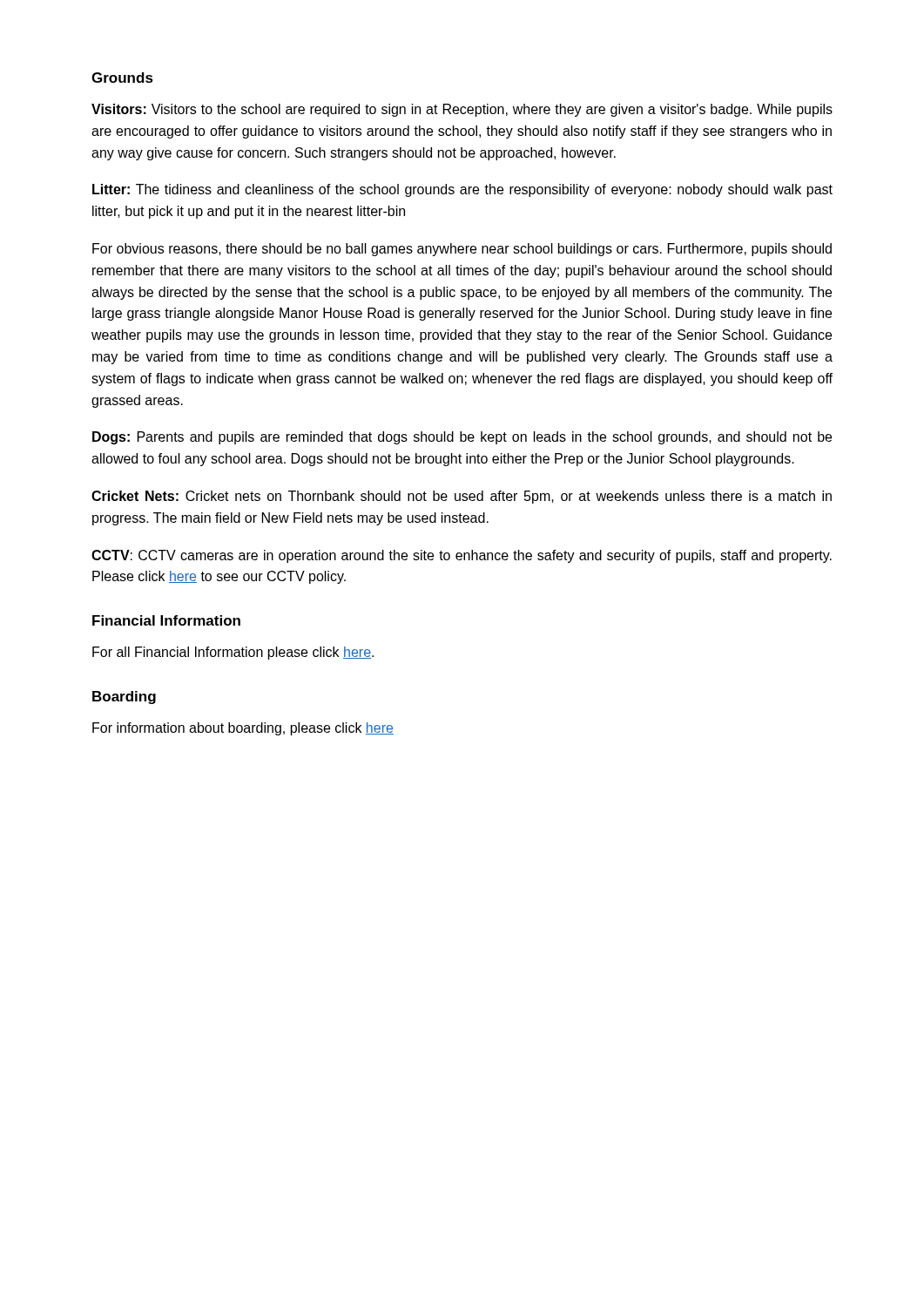Locate the text block with the text "For obvious reasons, there should be"

coord(462,324)
